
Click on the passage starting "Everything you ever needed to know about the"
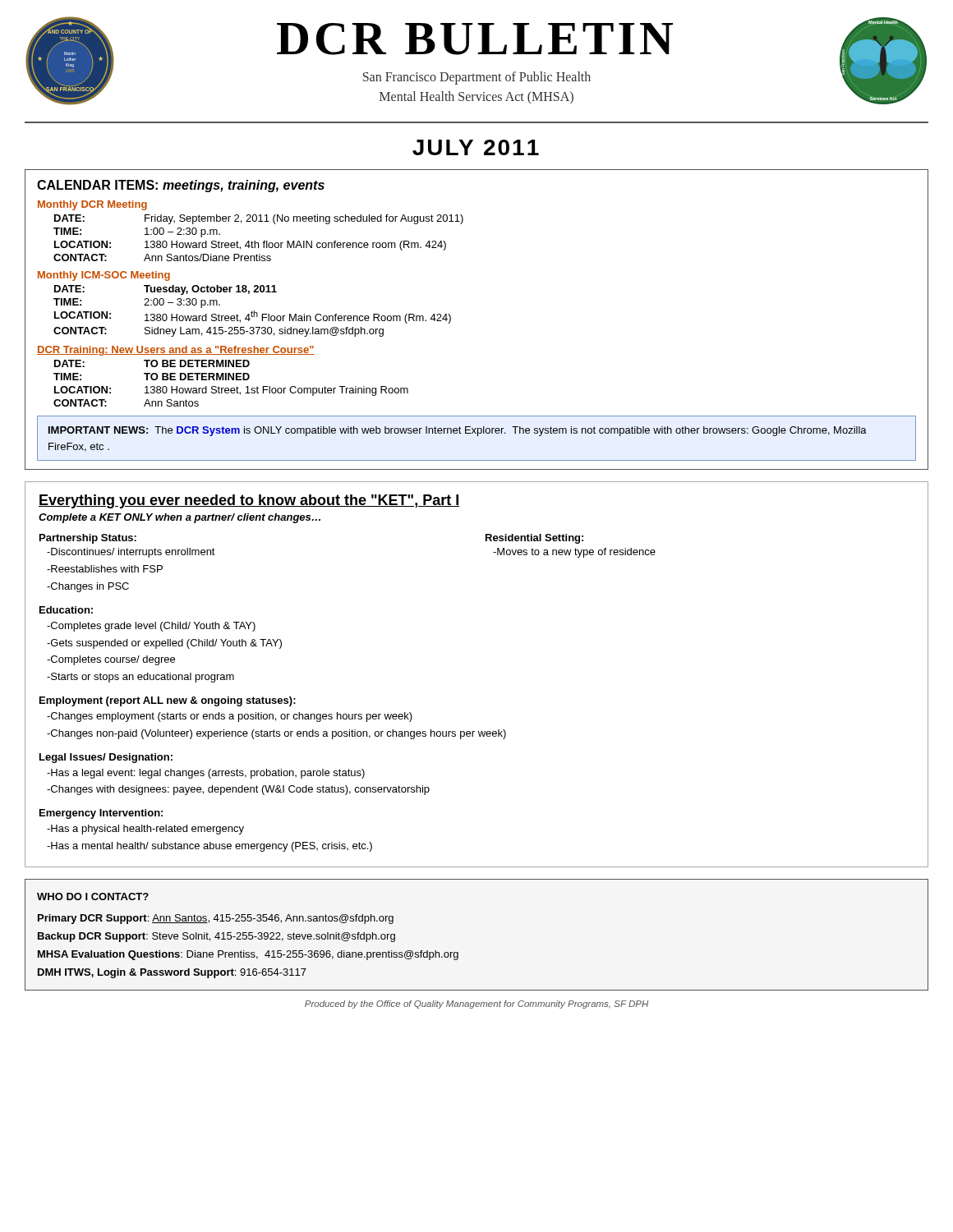tap(249, 500)
